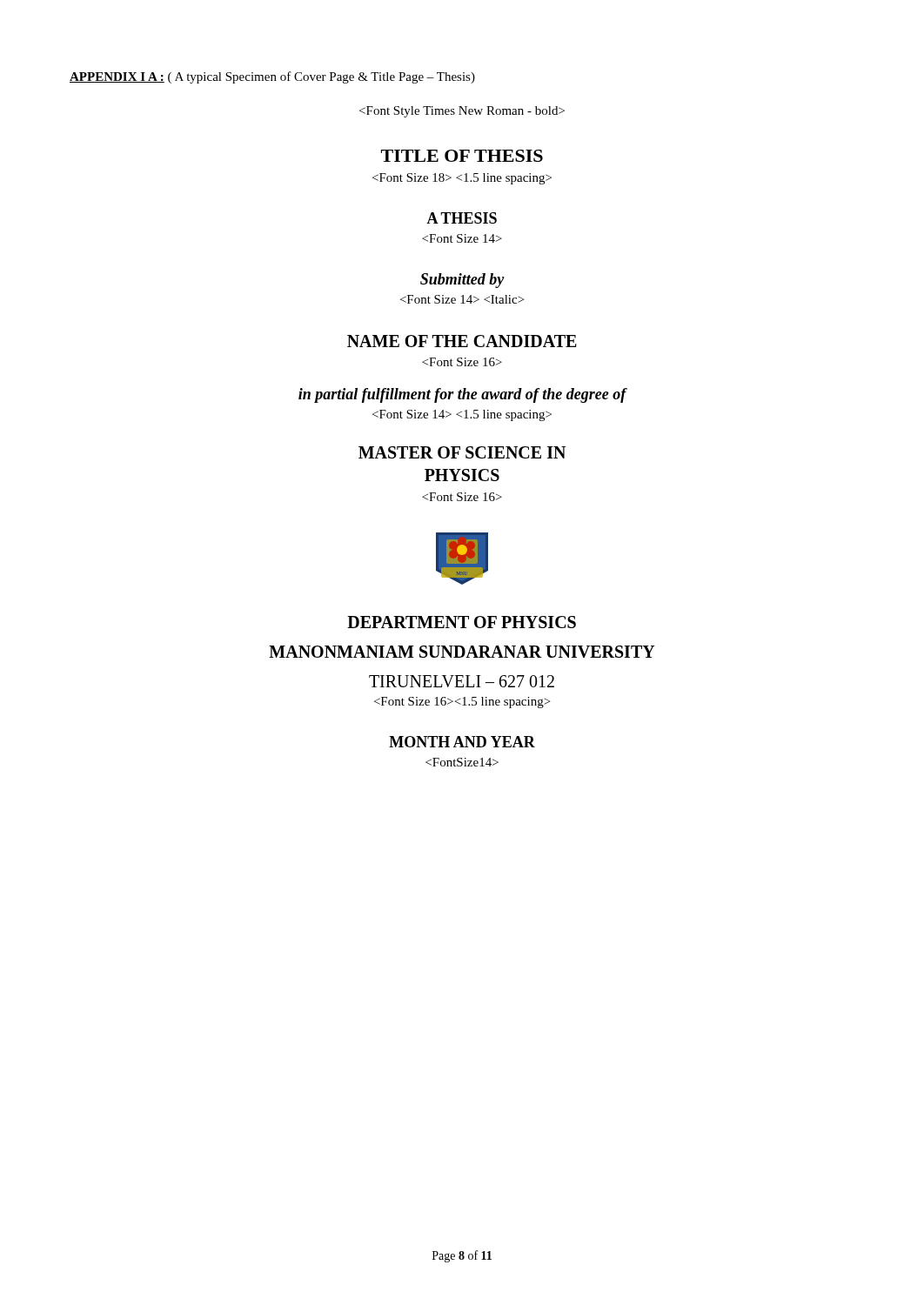Click on the passage starting "MASTER OF SCIENCE INPHYSICS"
Image resolution: width=924 pixels, height=1305 pixels.
coord(462,473)
